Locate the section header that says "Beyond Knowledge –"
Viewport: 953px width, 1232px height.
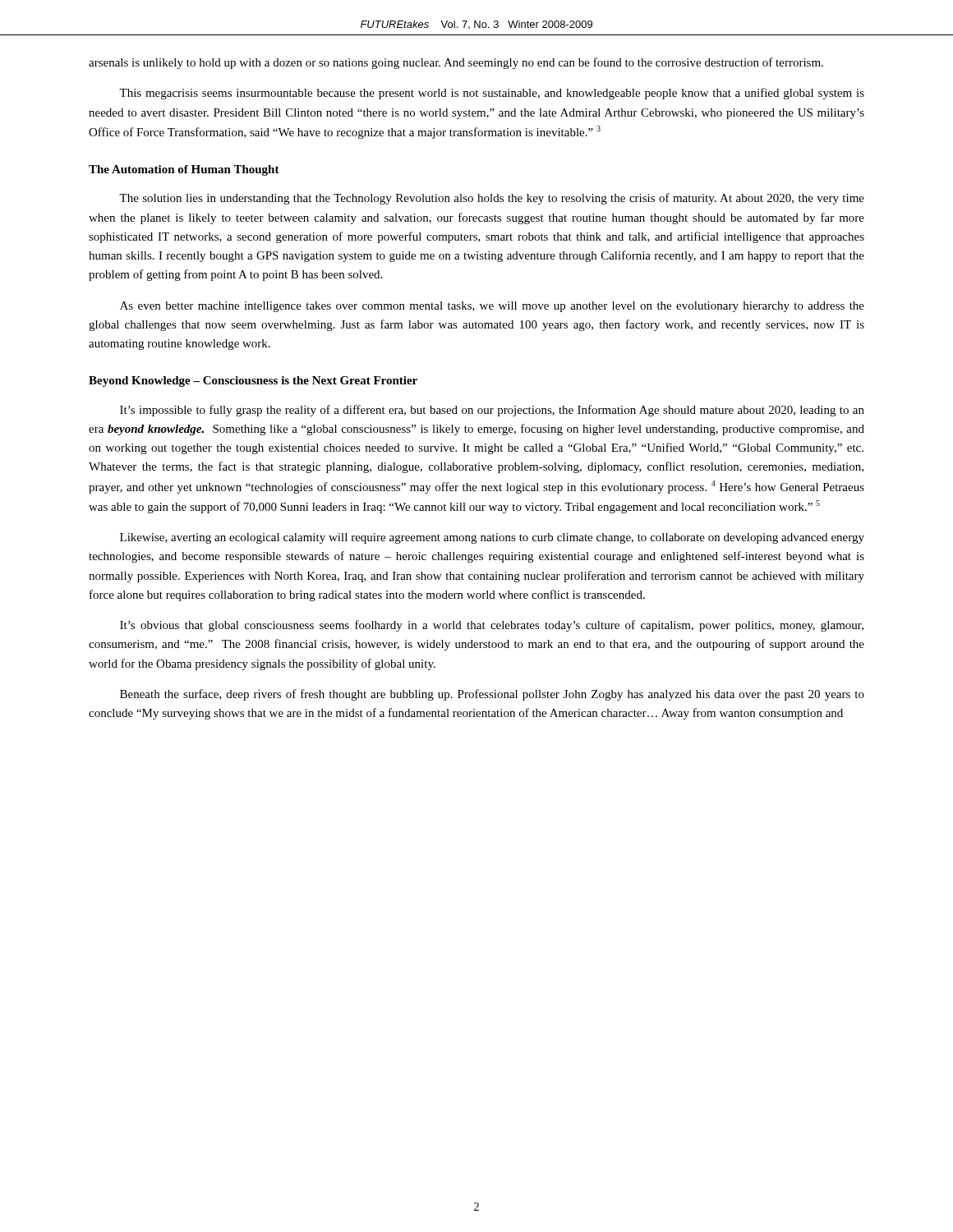(253, 382)
